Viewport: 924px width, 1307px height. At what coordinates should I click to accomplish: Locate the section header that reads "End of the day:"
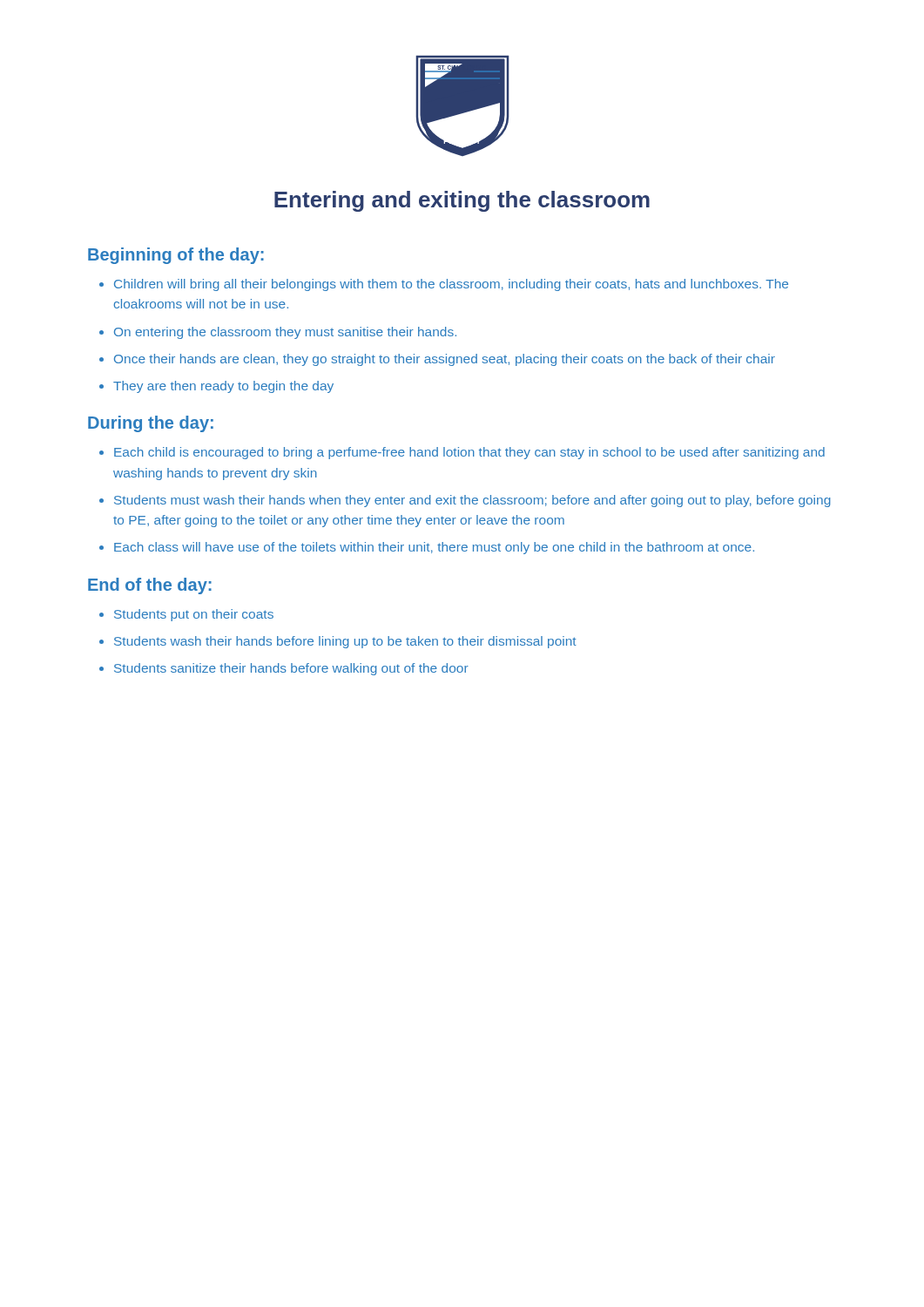(150, 584)
